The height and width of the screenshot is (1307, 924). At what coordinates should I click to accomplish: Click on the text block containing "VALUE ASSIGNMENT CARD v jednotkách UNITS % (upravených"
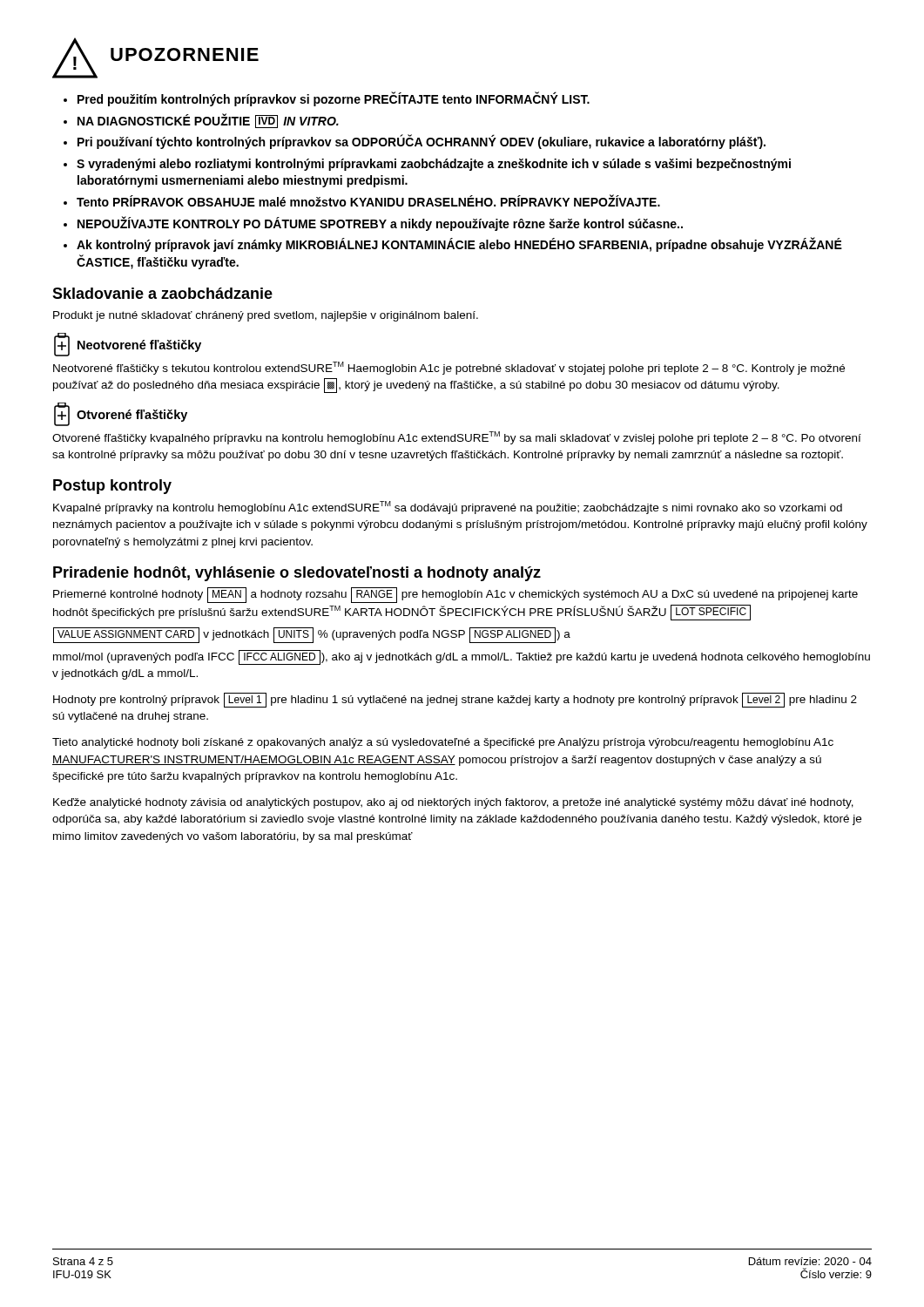(312, 635)
